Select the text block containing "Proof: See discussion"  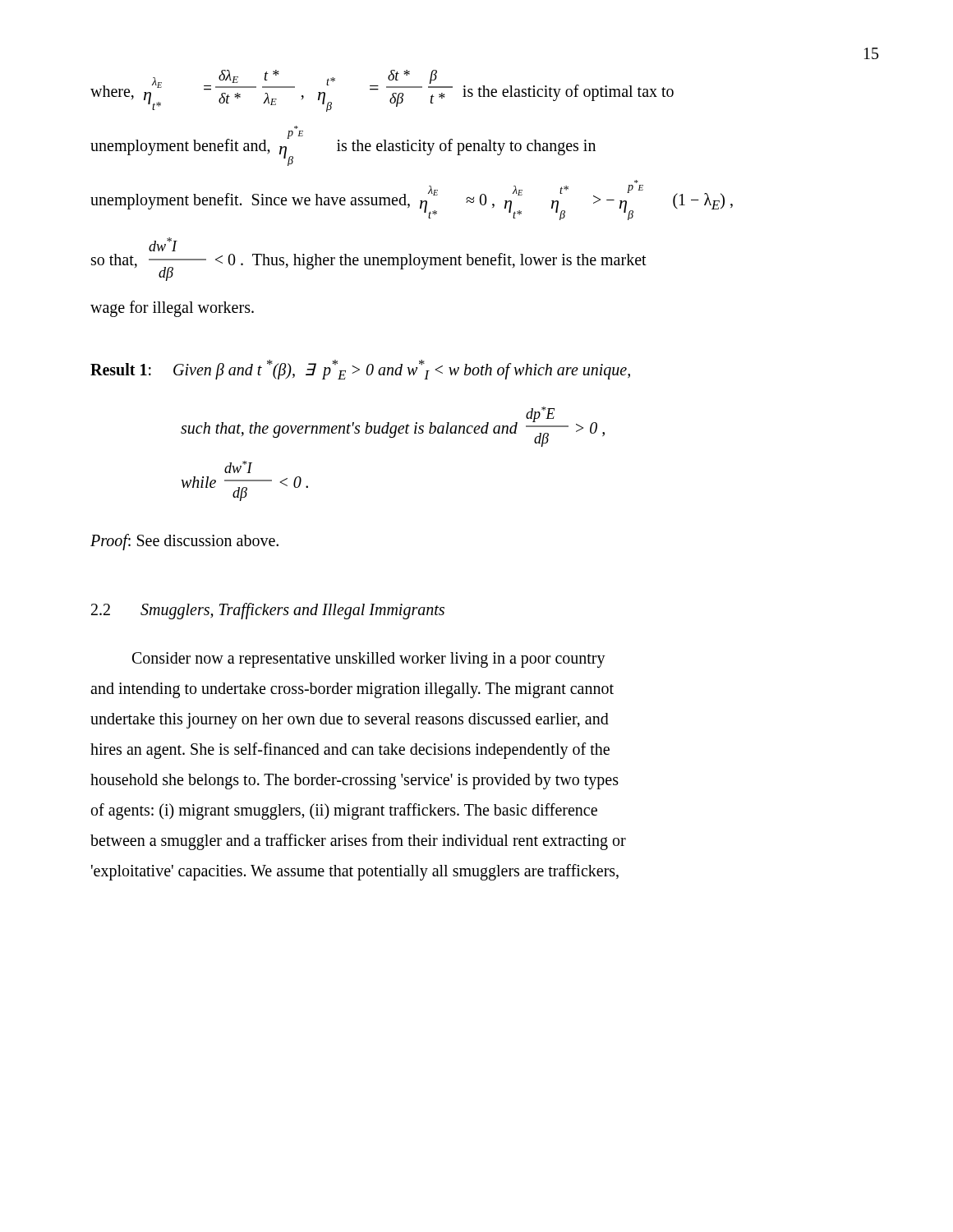point(185,541)
